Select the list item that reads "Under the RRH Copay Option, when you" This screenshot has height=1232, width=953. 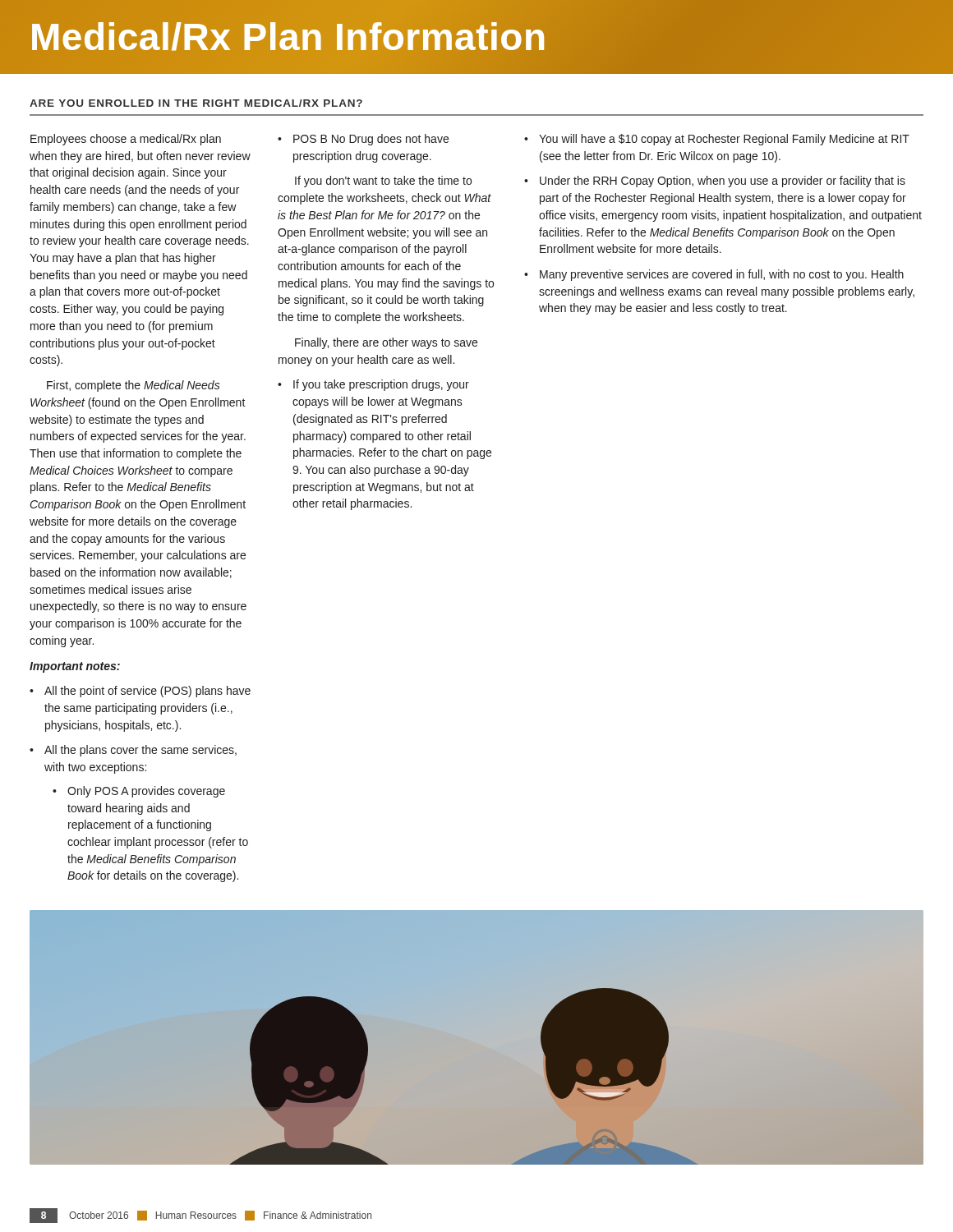point(730,215)
